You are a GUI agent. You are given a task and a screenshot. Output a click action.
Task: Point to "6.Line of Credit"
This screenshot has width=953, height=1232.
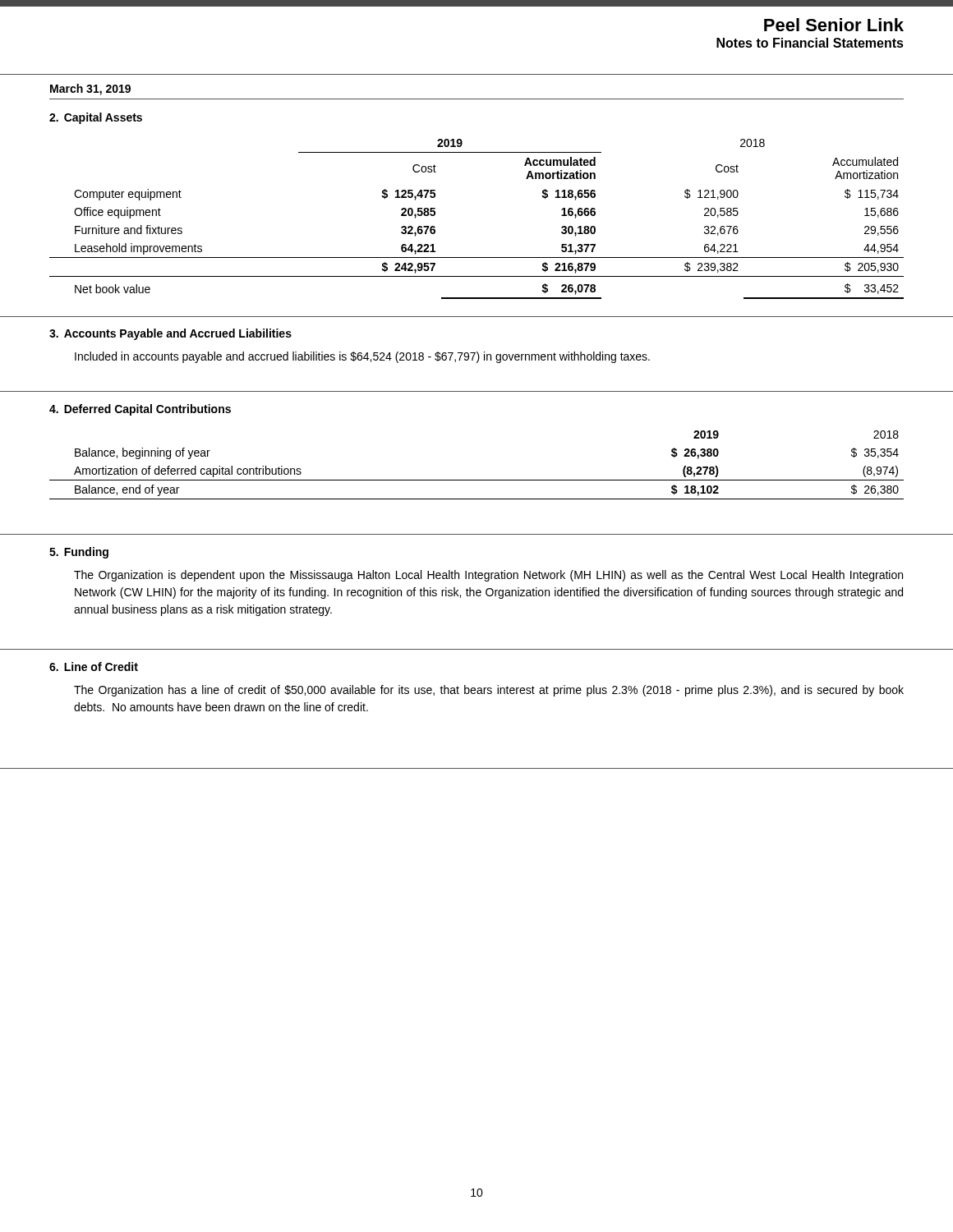94,667
